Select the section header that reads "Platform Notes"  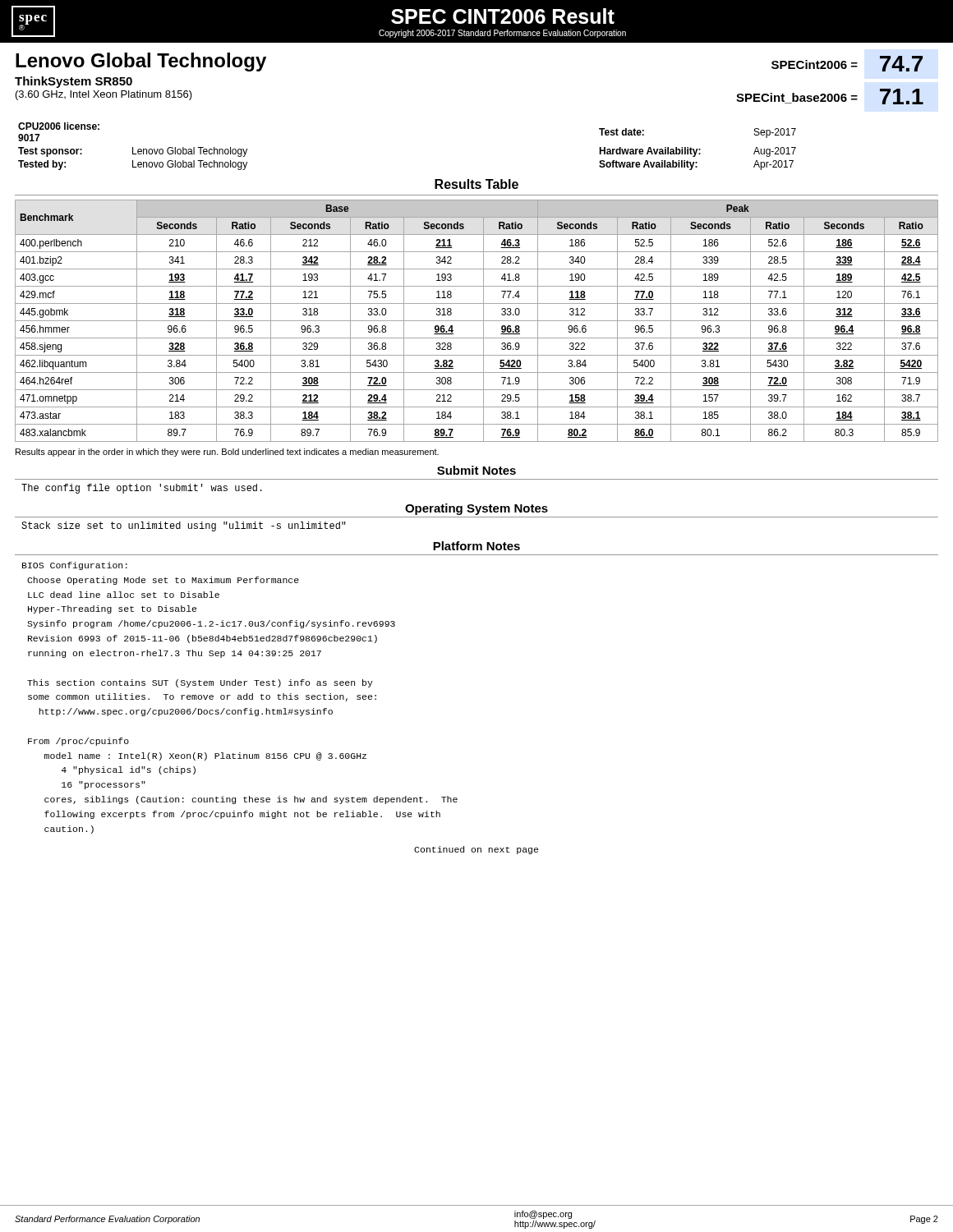coord(476,546)
